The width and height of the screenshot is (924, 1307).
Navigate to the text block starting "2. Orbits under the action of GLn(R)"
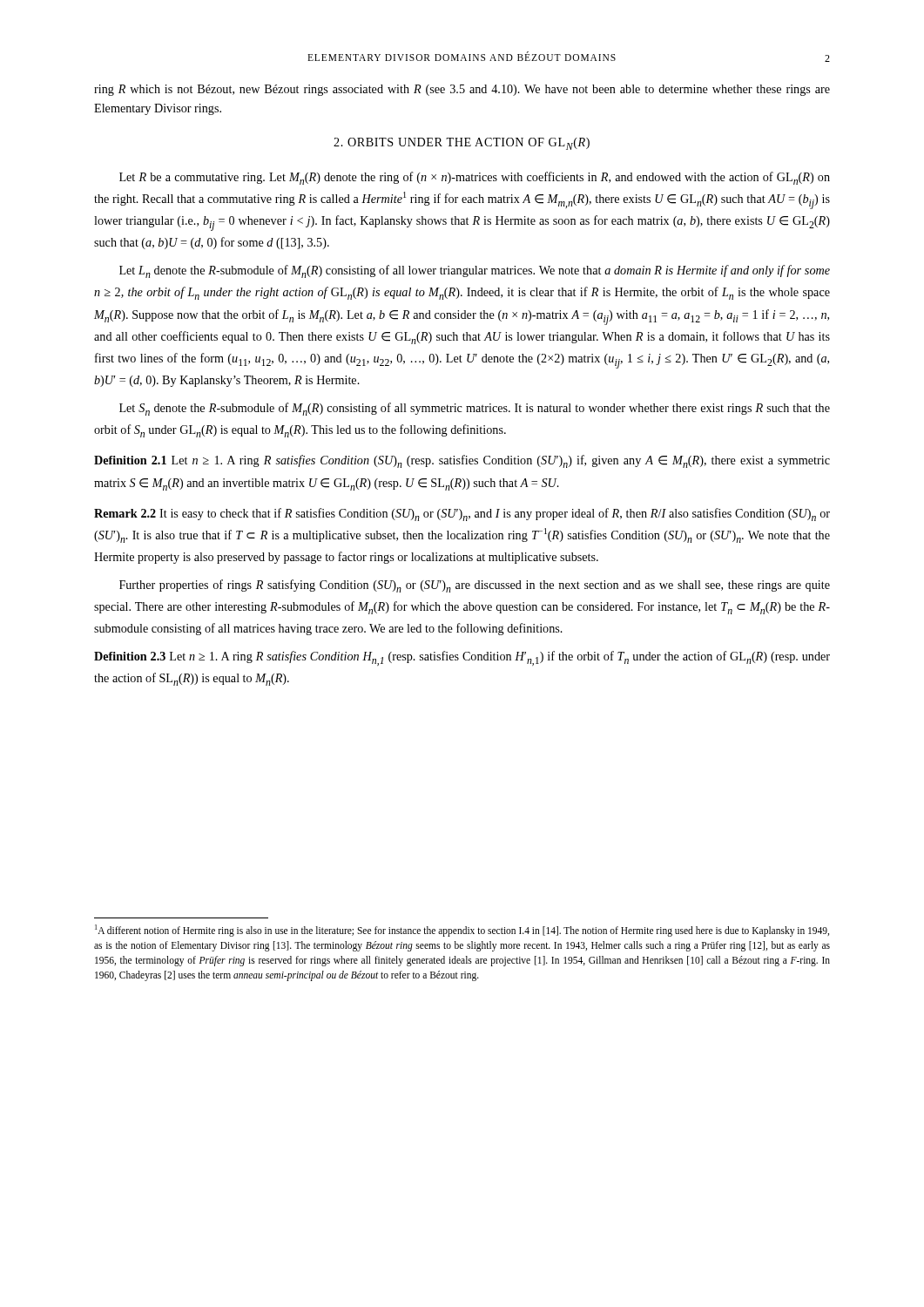(x=462, y=144)
